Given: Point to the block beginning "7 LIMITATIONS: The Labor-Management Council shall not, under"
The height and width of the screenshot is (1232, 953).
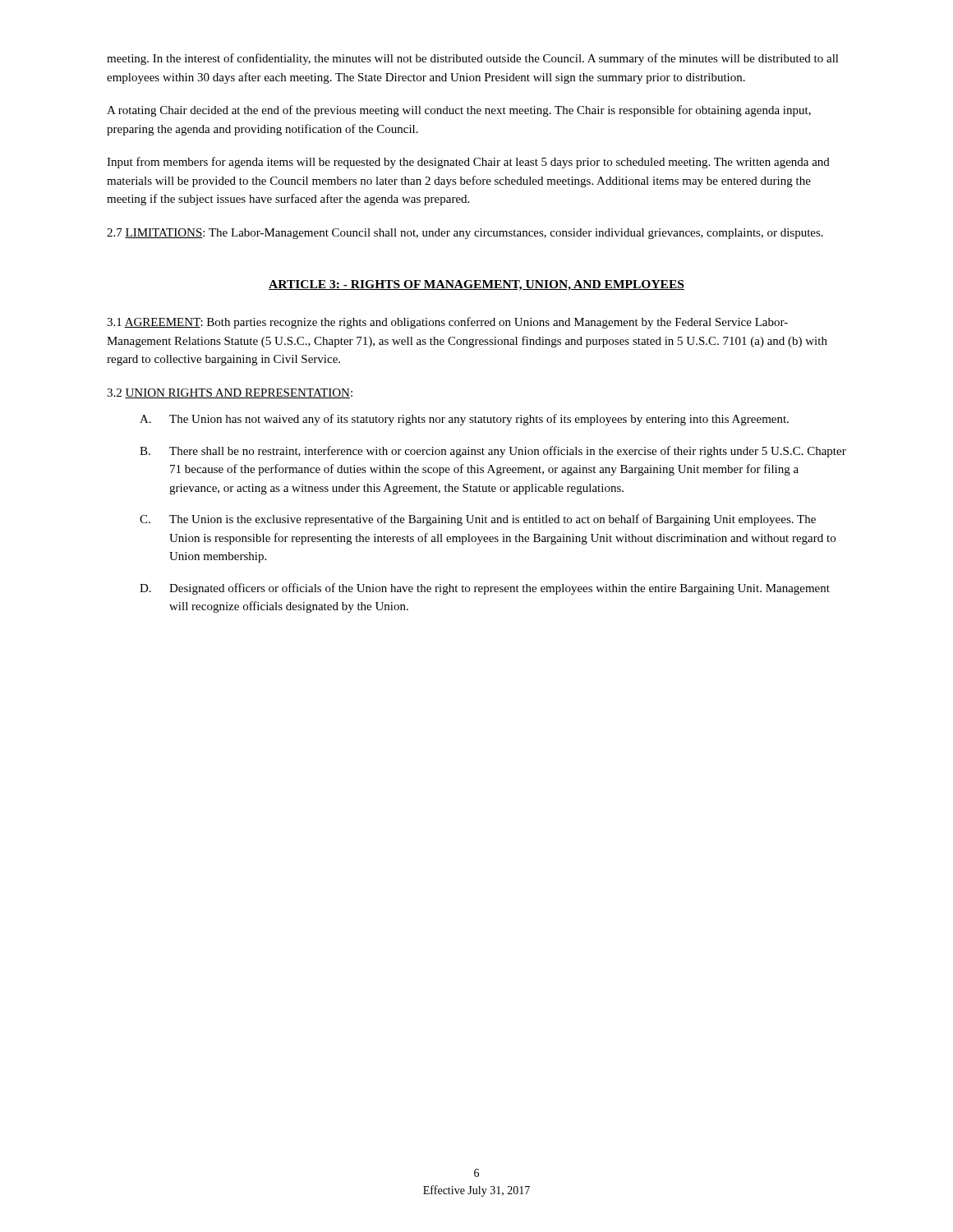Looking at the screenshot, I should (x=465, y=232).
